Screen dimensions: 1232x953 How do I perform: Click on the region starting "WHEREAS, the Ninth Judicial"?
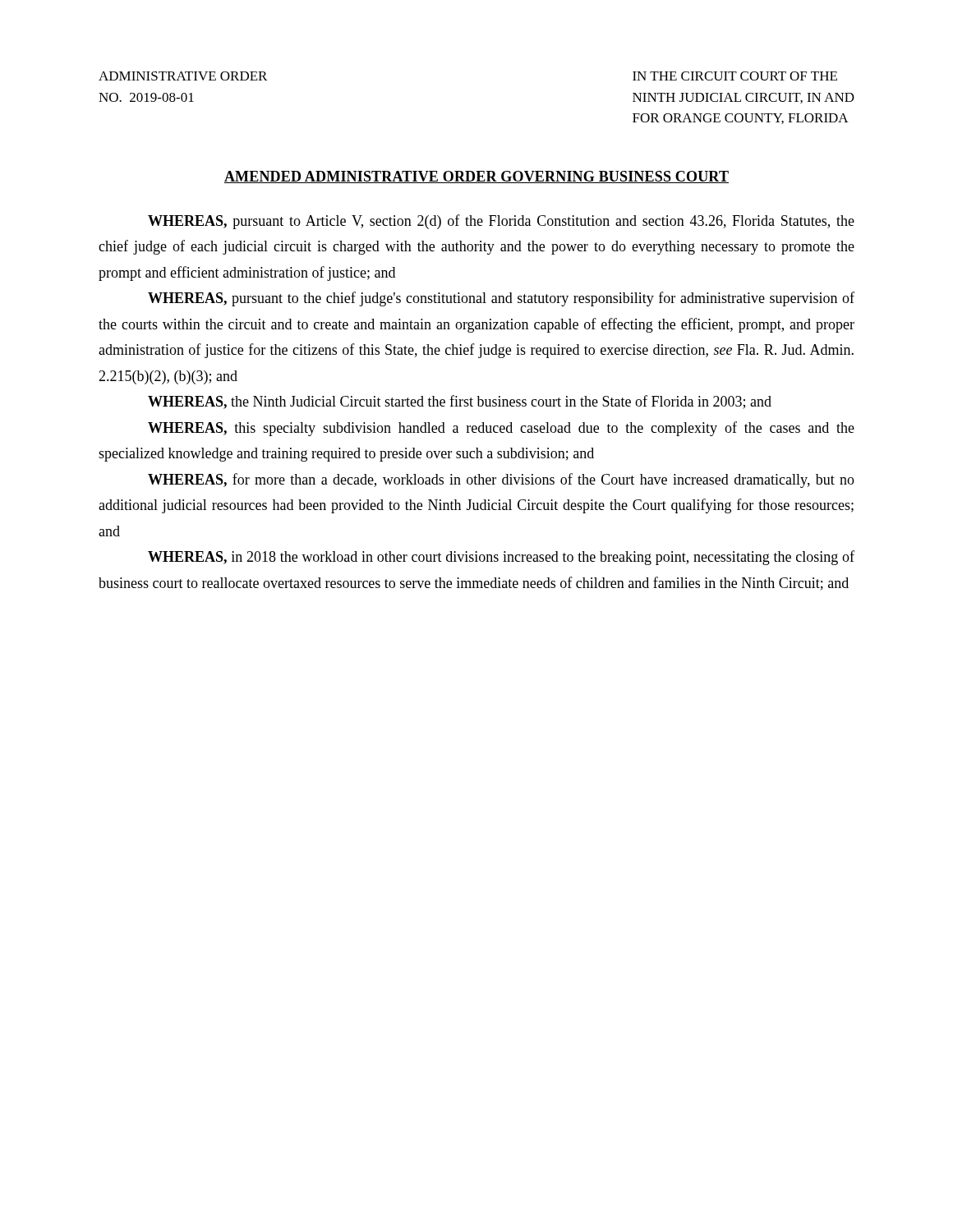[x=460, y=402]
